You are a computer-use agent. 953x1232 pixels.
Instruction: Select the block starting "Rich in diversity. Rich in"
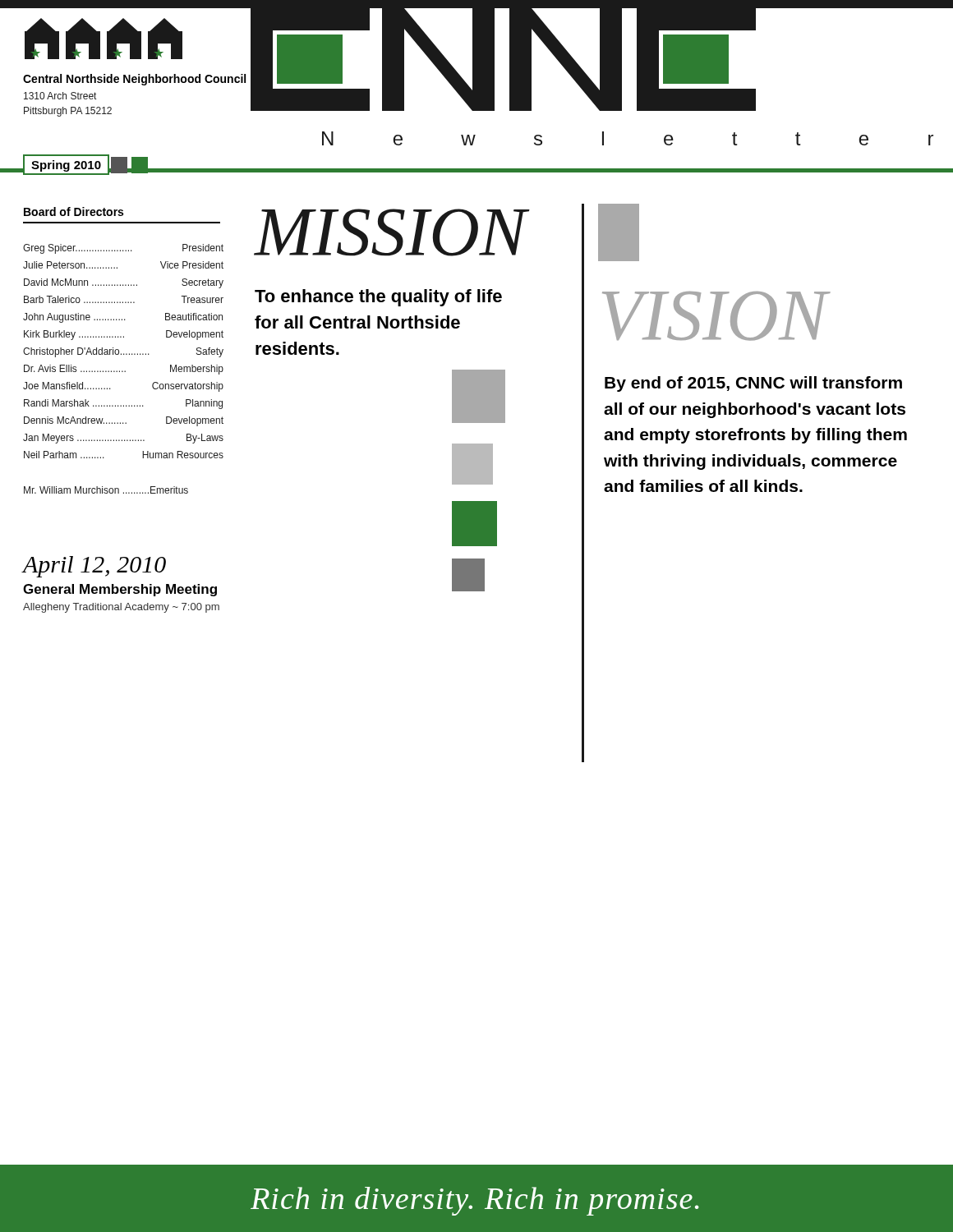click(476, 1198)
